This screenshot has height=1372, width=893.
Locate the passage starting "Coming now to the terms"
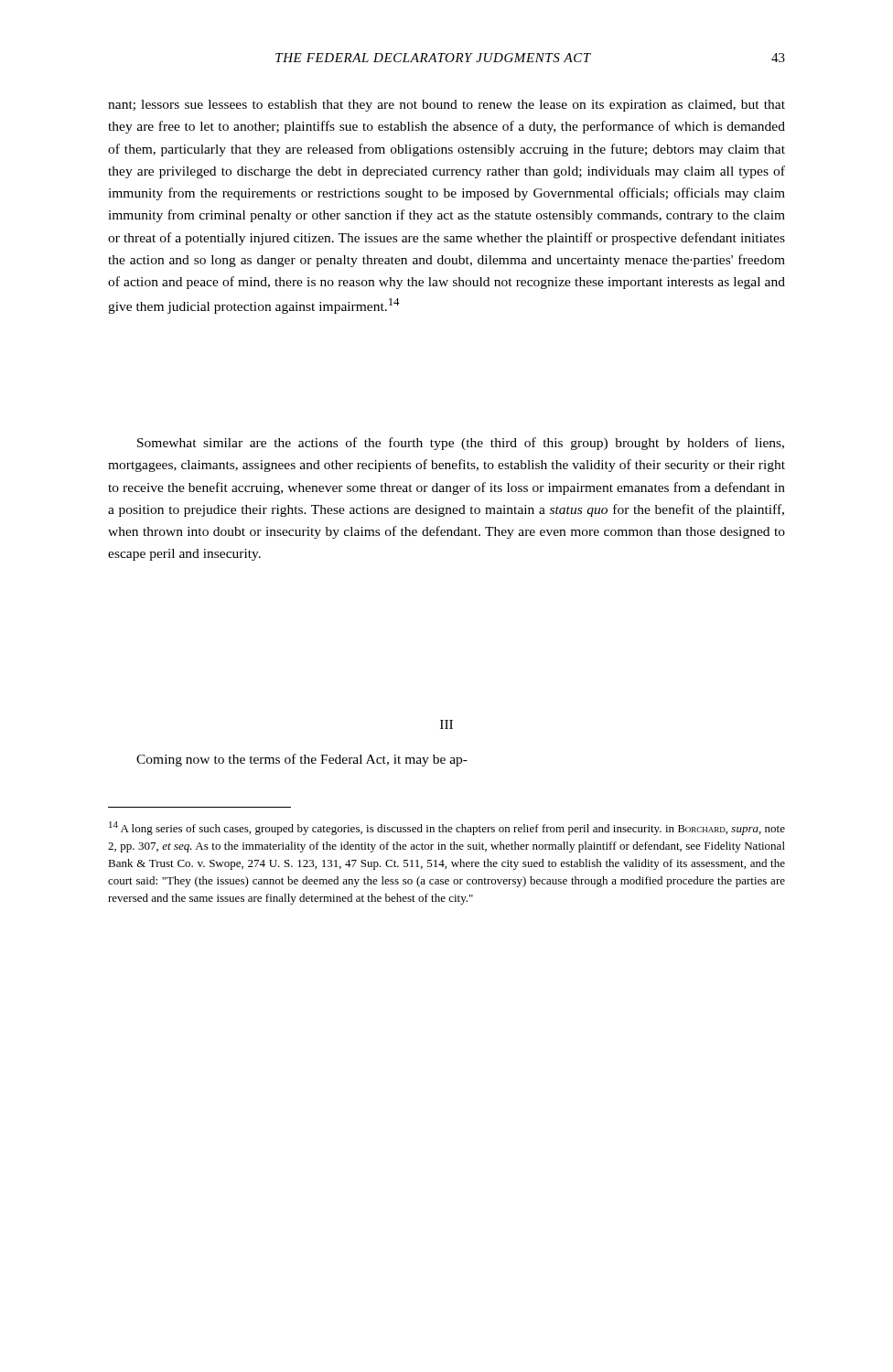pyautogui.click(x=446, y=759)
